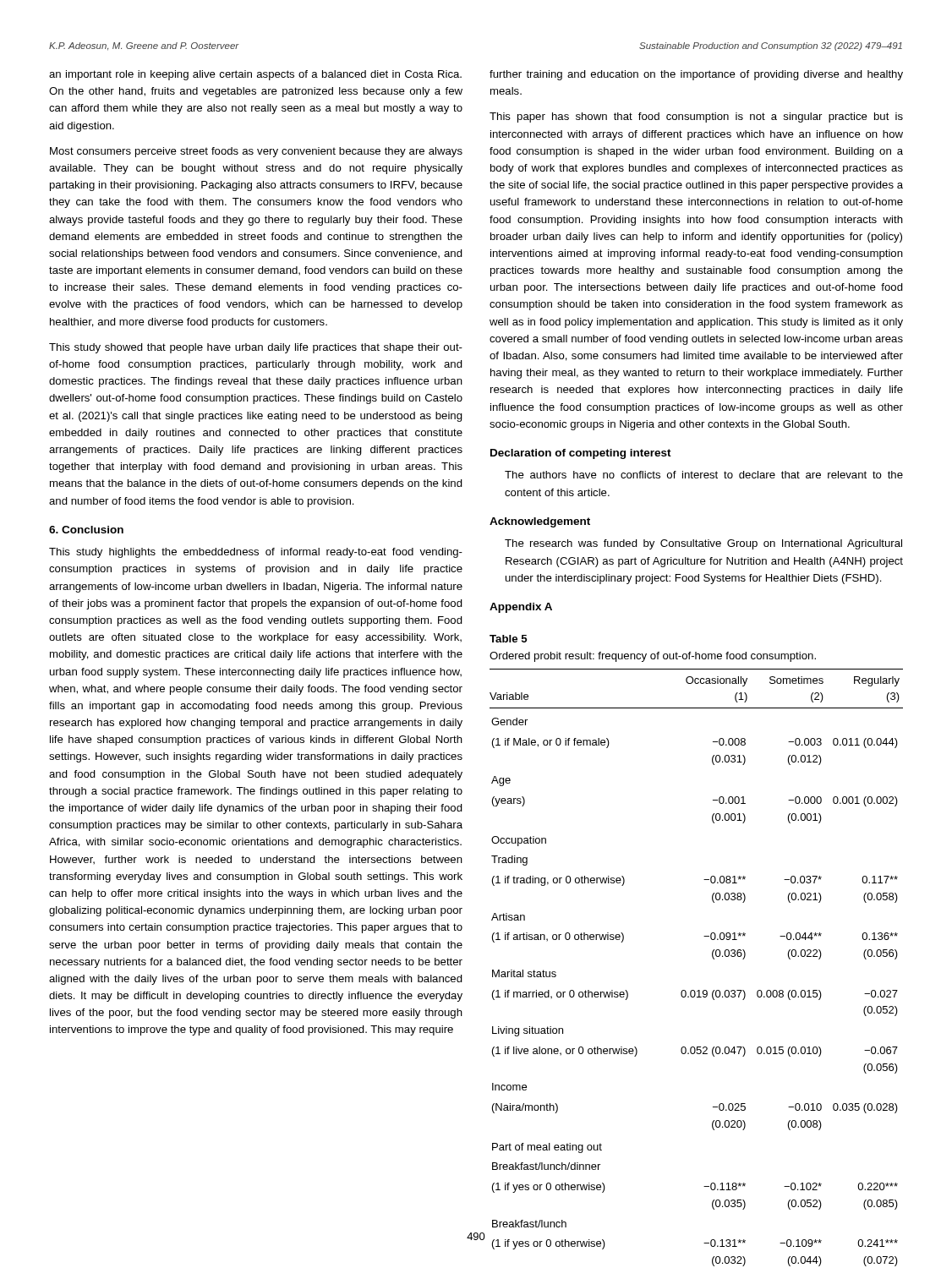Find the element starting "6. Conclusion"
Image resolution: width=952 pixels, height=1268 pixels.
(x=86, y=529)
